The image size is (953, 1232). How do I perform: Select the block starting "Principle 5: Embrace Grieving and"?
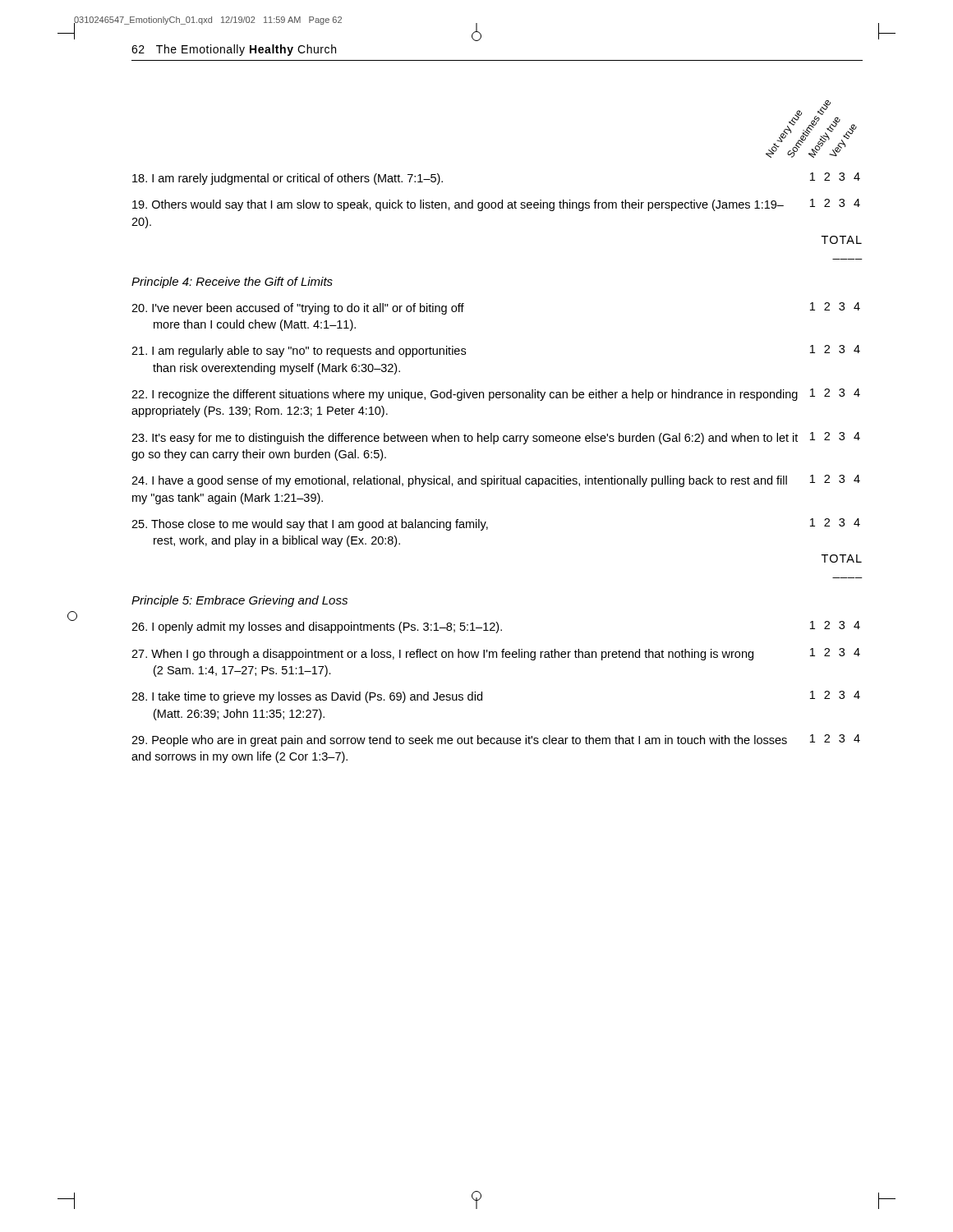click(240, 600)
